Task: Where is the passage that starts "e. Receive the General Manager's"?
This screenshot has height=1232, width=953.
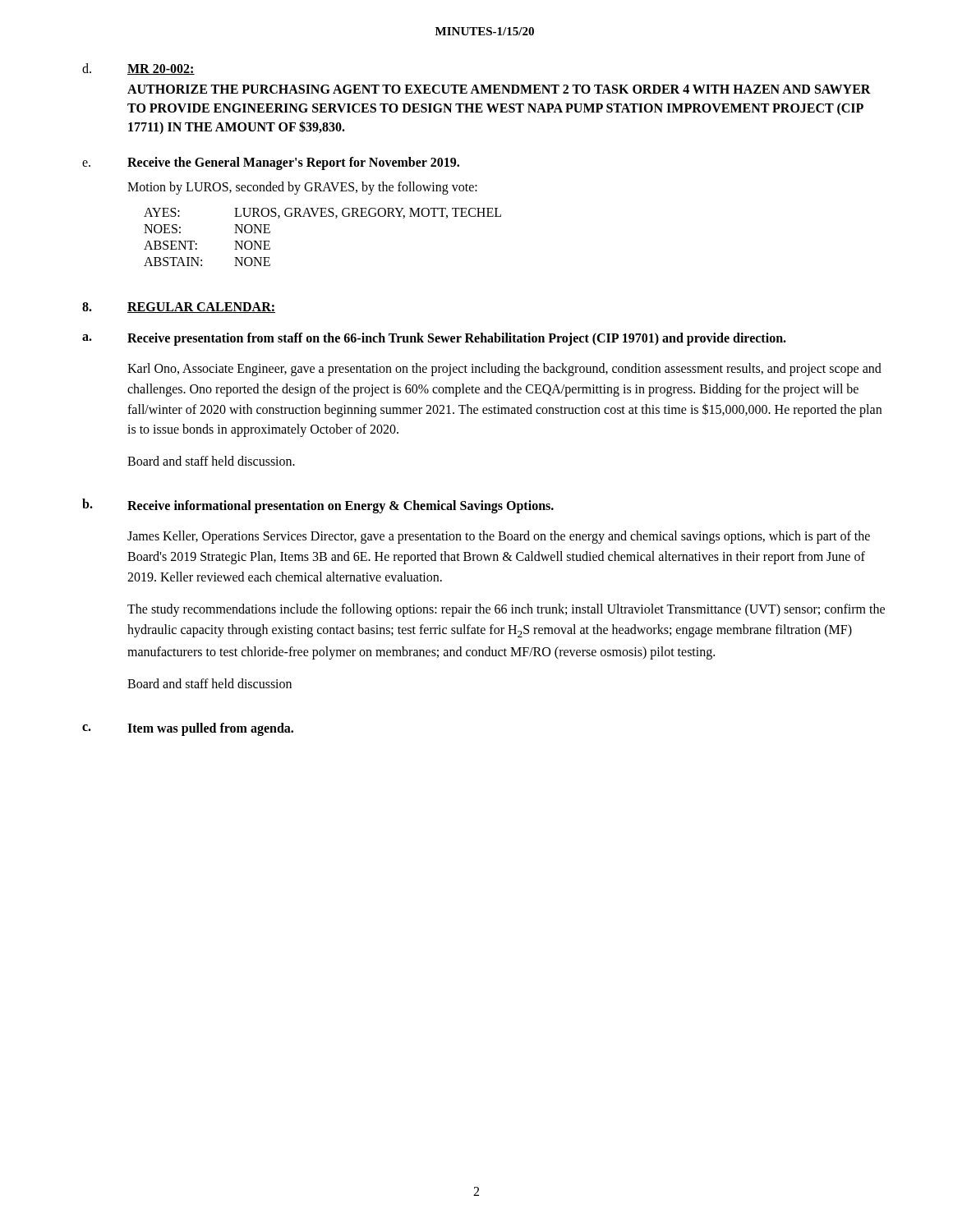Action: [x=485, y=221]
